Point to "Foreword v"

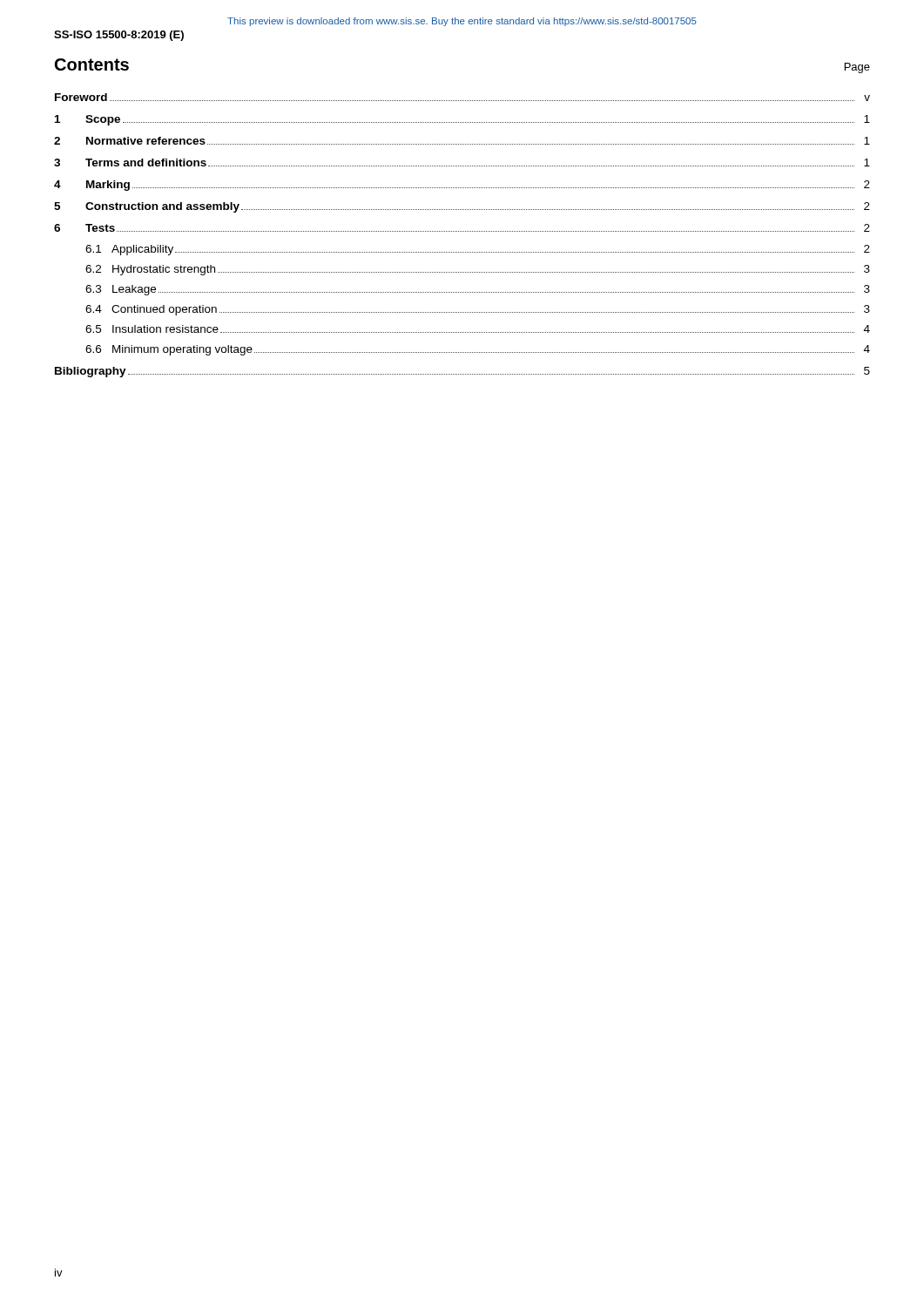click(462, 98)
